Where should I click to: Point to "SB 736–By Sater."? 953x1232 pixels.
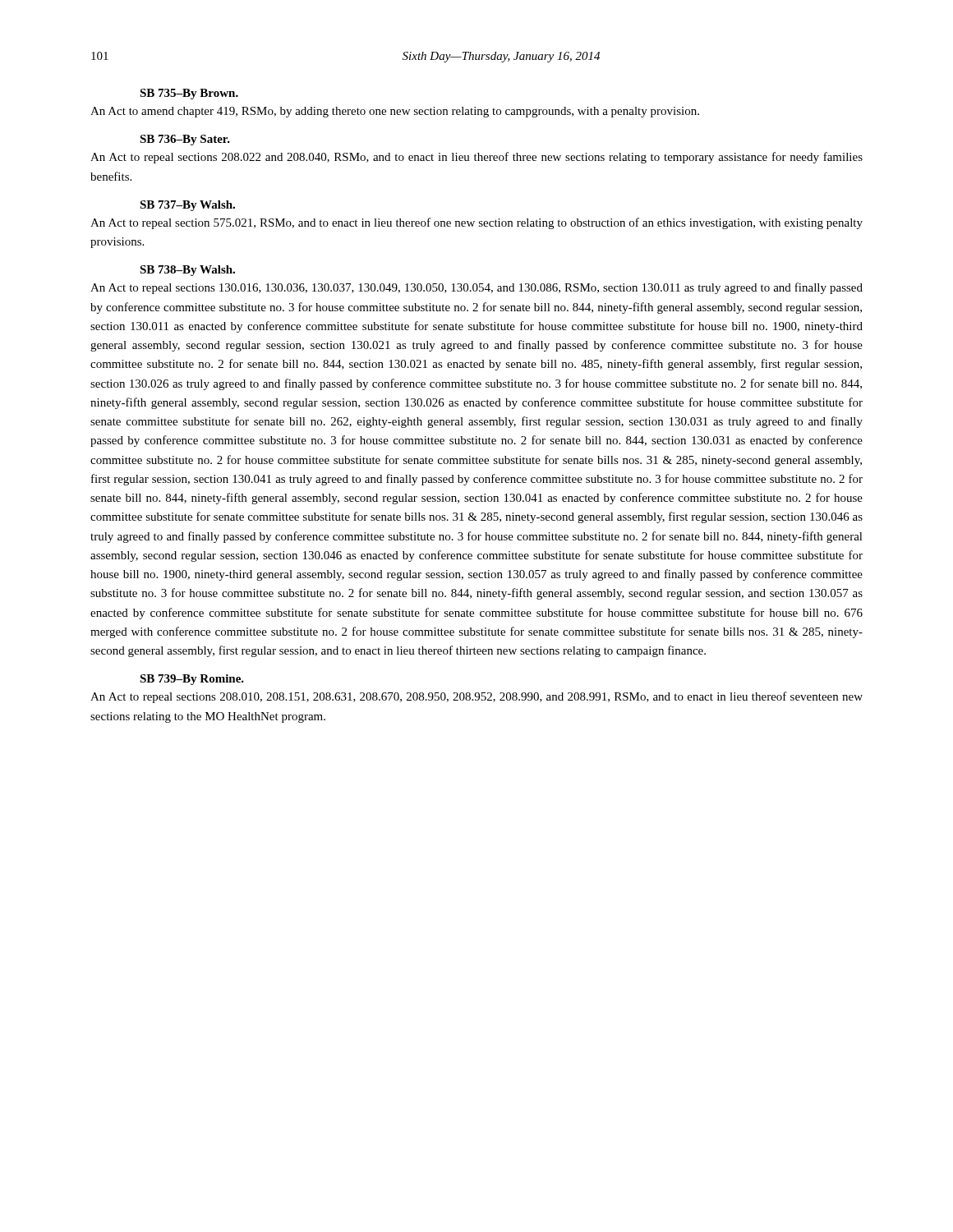[185, 139]
